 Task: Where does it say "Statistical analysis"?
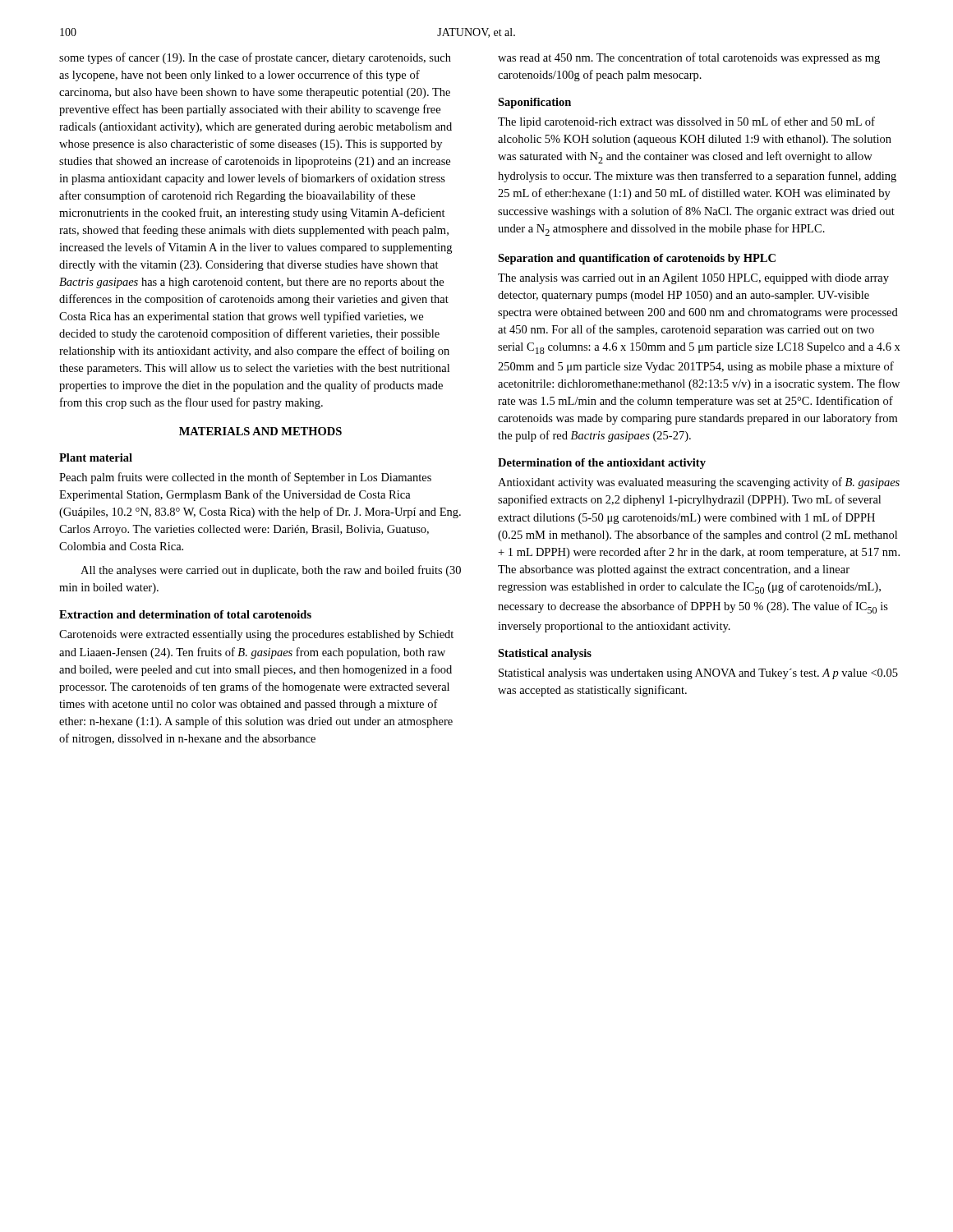point(545,653)
